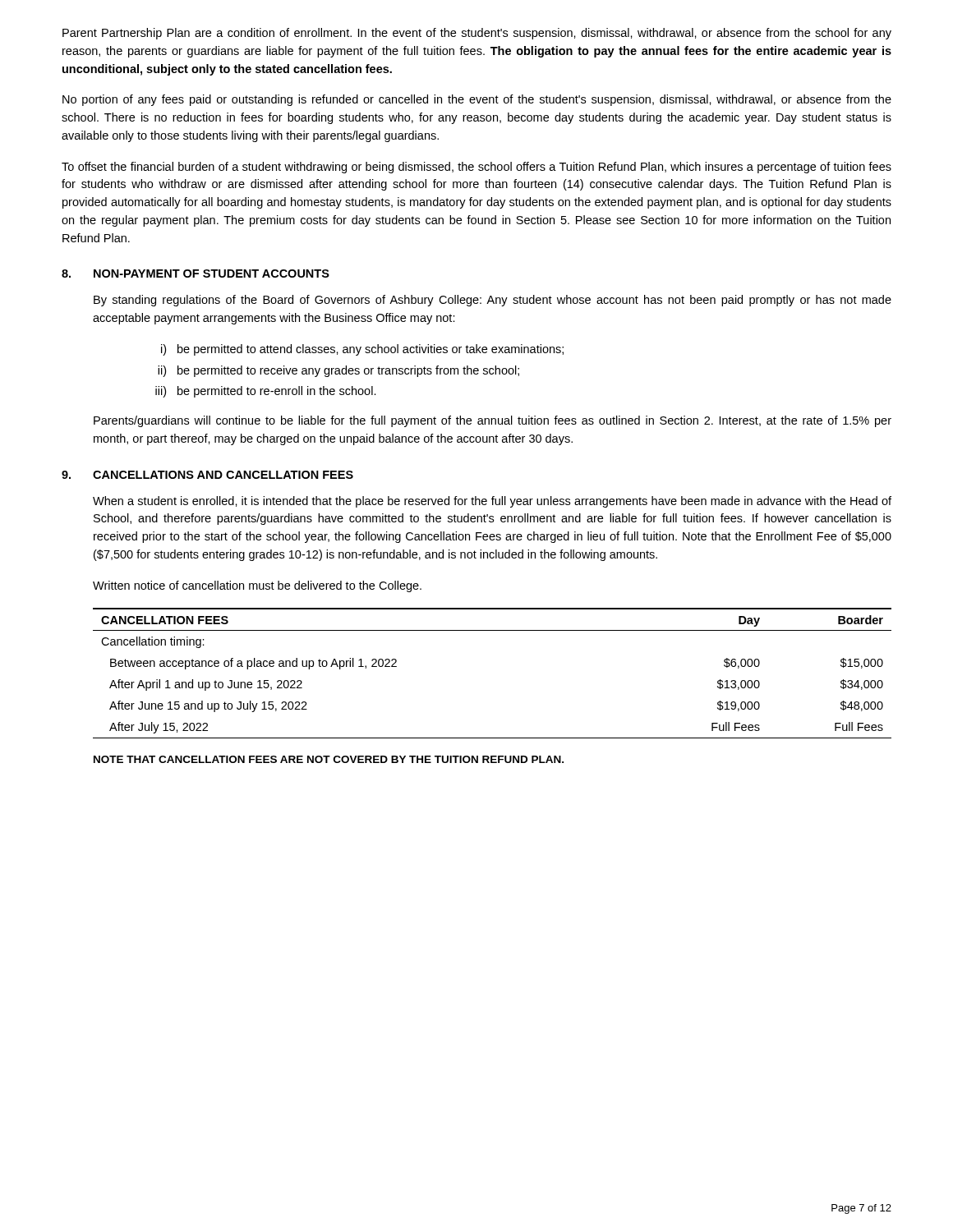Image resolution: width=953 pixels, height=1232 pixels.
Task: Click on the table containing "Full Fees"
Action: [492, 673]
